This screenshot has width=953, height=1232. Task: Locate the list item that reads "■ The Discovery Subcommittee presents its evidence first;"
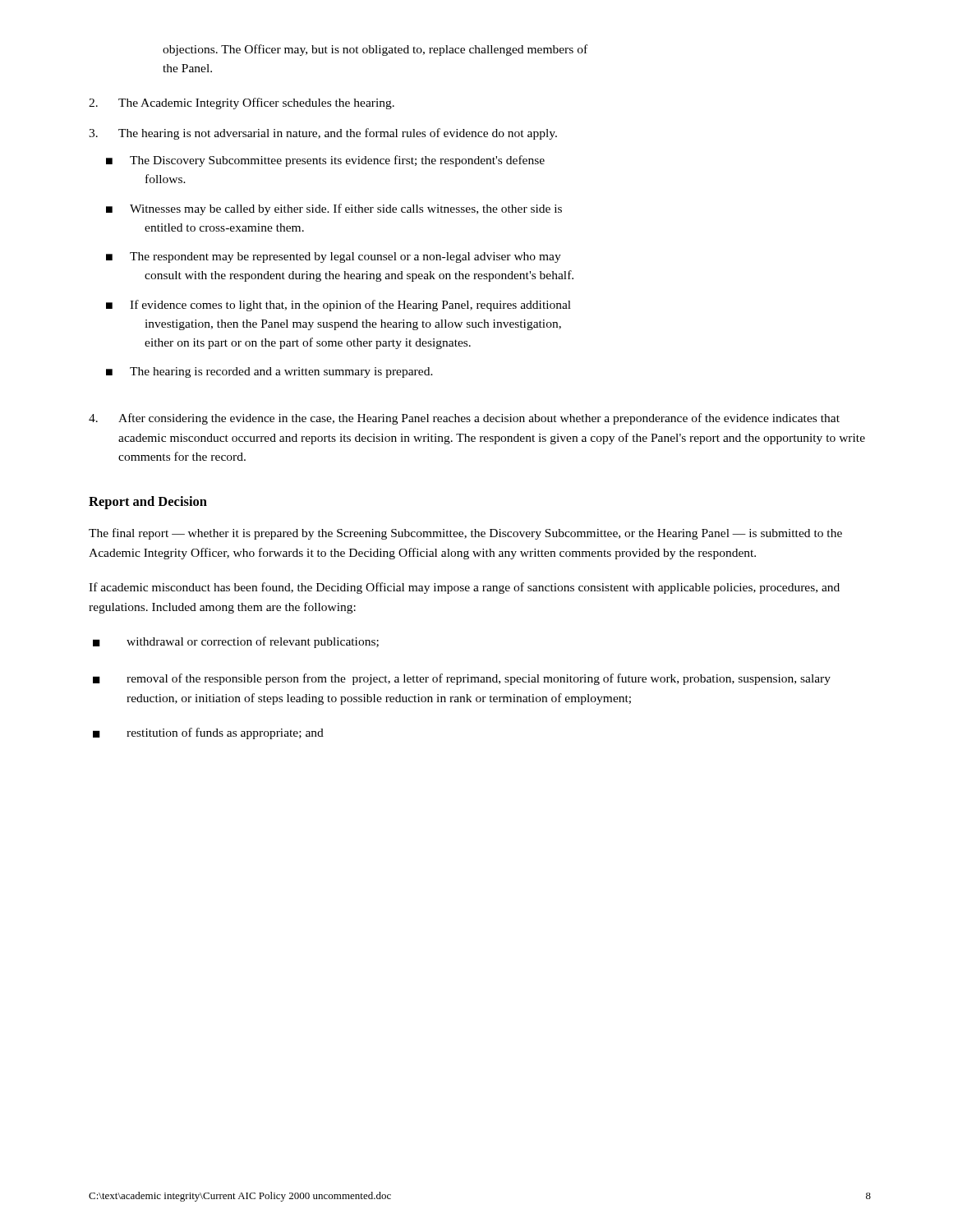[x=488, y=169]
